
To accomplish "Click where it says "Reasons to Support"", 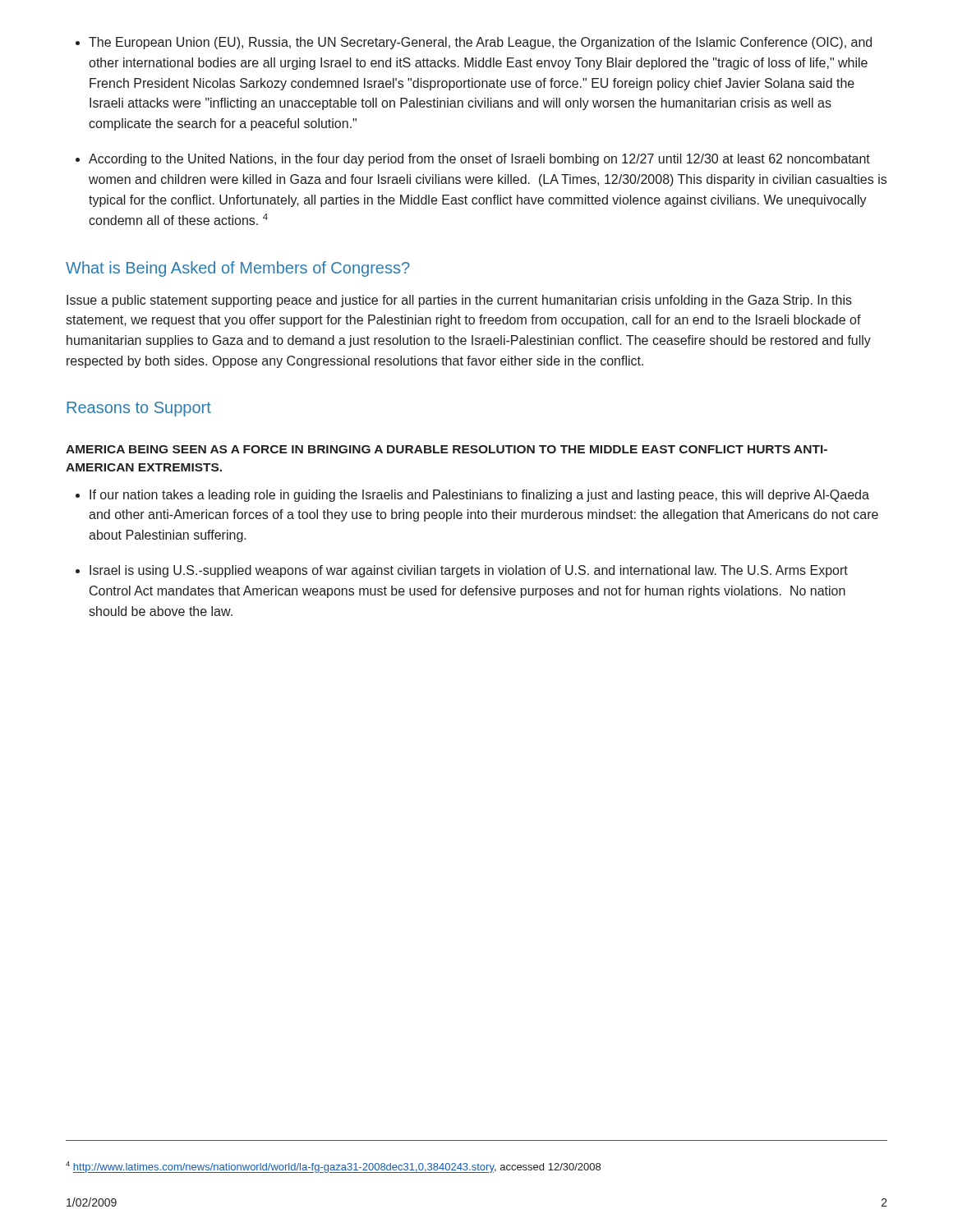I will pyautogui.click(x=139, y=409).
